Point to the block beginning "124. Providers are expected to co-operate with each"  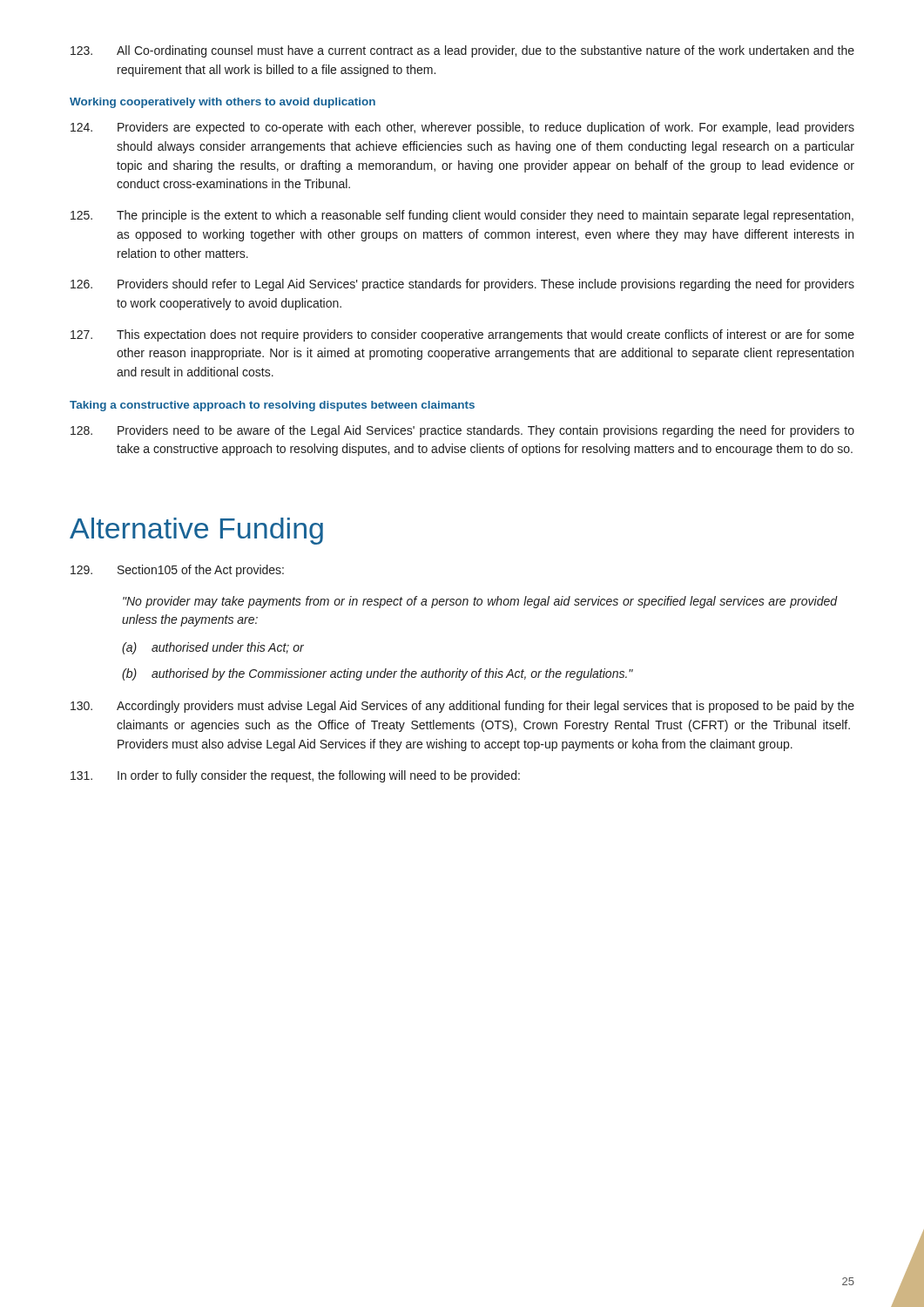coord(462,157)
